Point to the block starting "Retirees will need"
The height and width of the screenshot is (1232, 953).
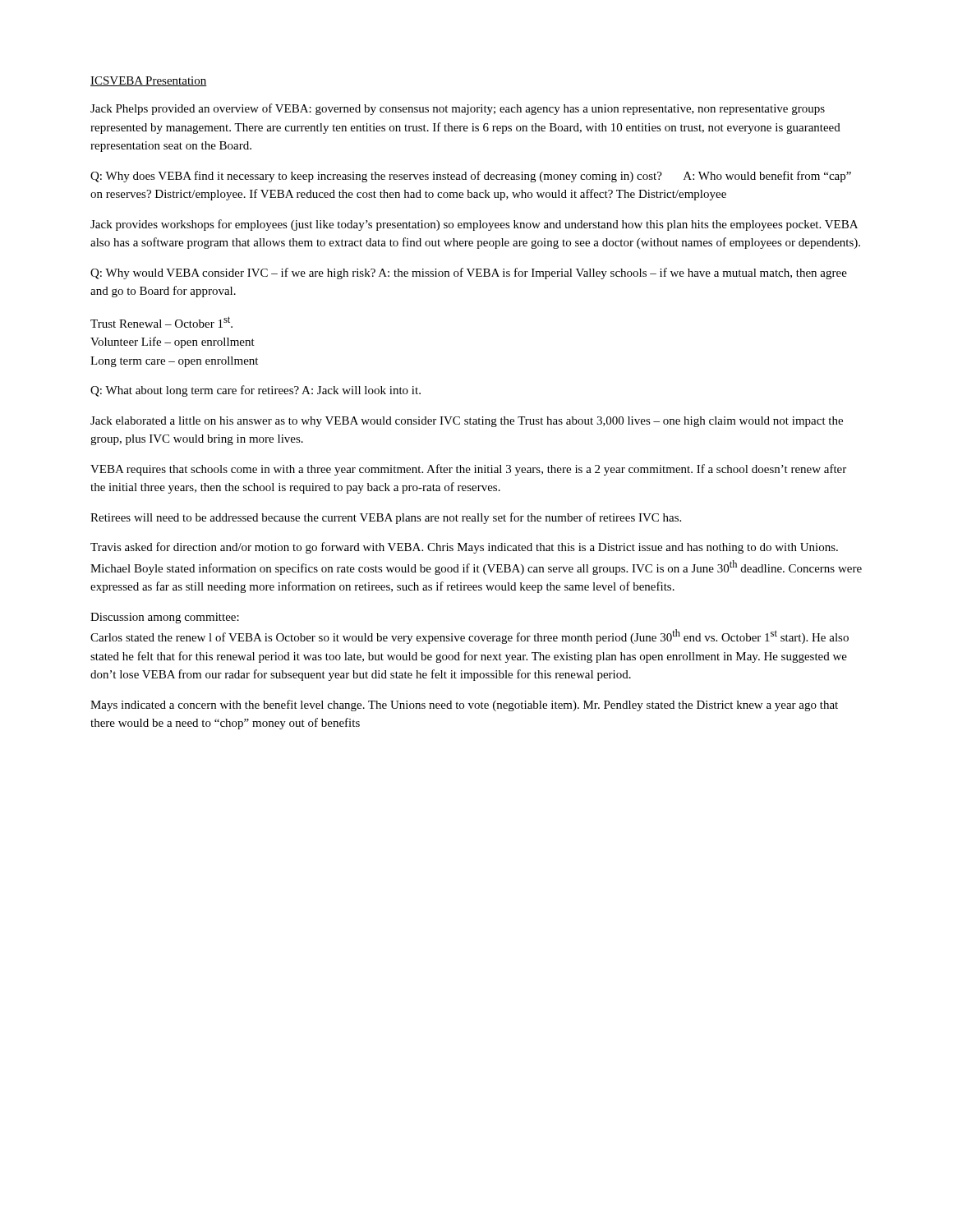(386, 517)
